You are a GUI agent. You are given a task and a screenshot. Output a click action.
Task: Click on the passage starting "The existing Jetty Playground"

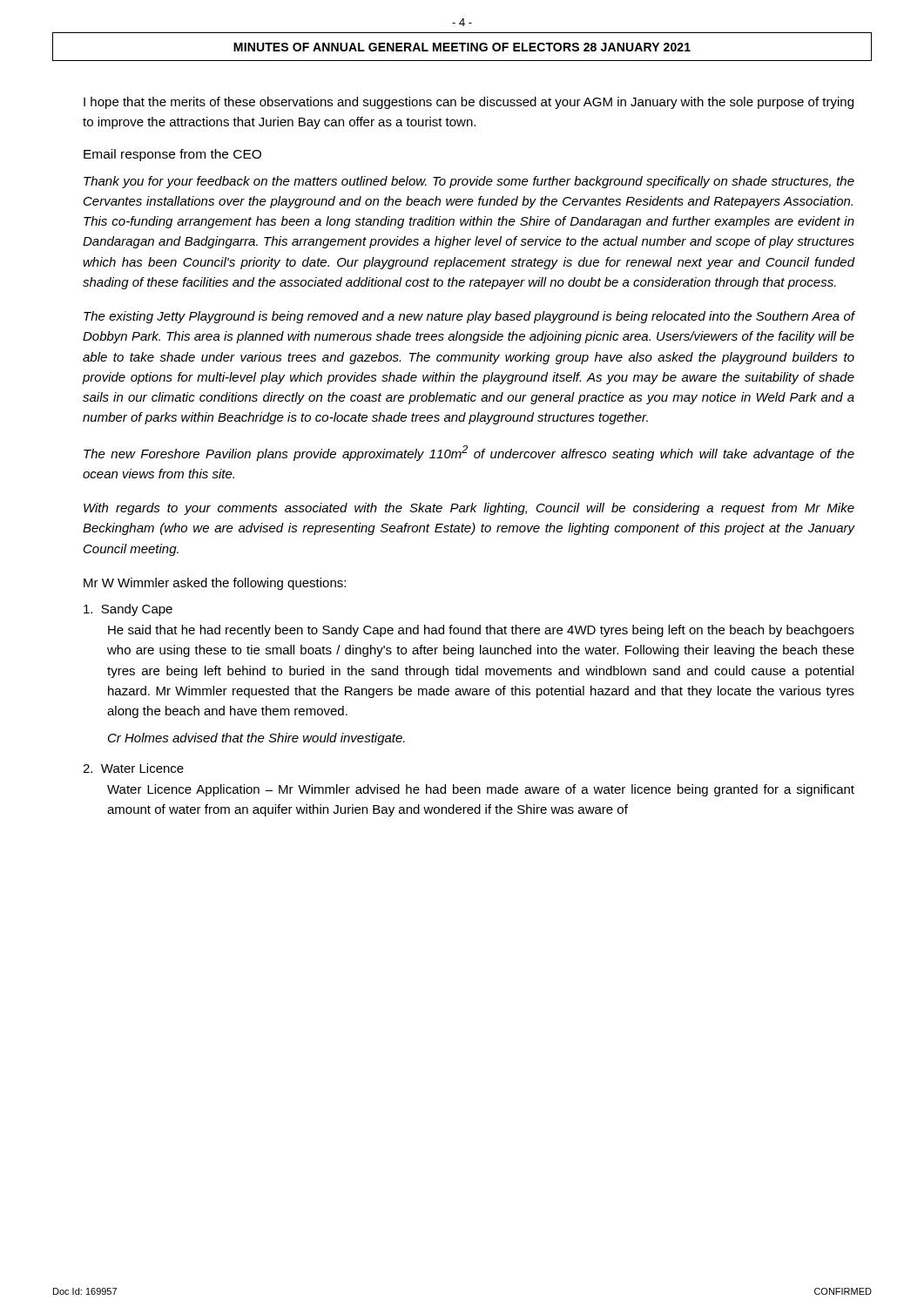(469, 366)
